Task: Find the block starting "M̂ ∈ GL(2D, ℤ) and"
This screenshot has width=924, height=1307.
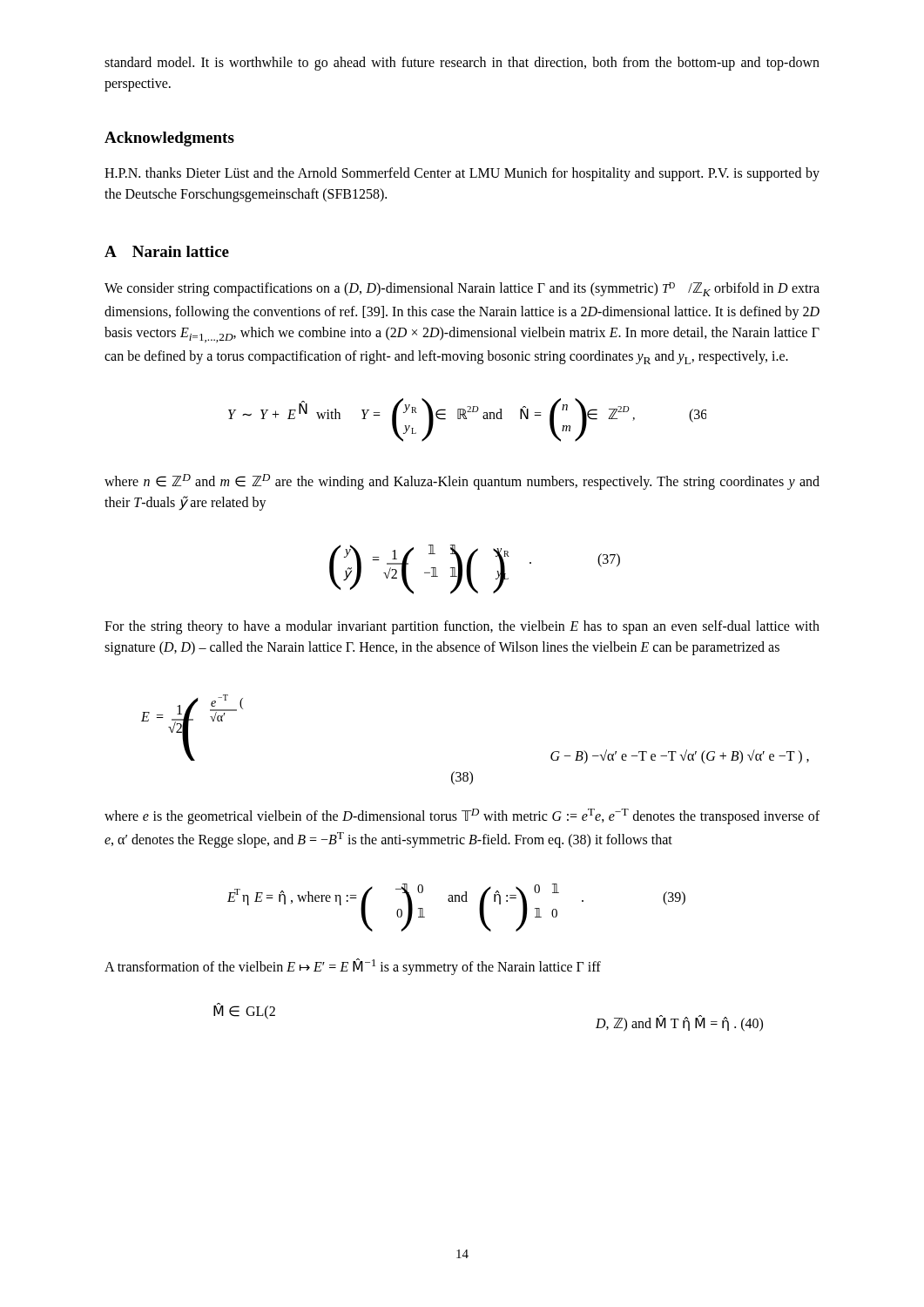Action: click(x=266, y=1017)
